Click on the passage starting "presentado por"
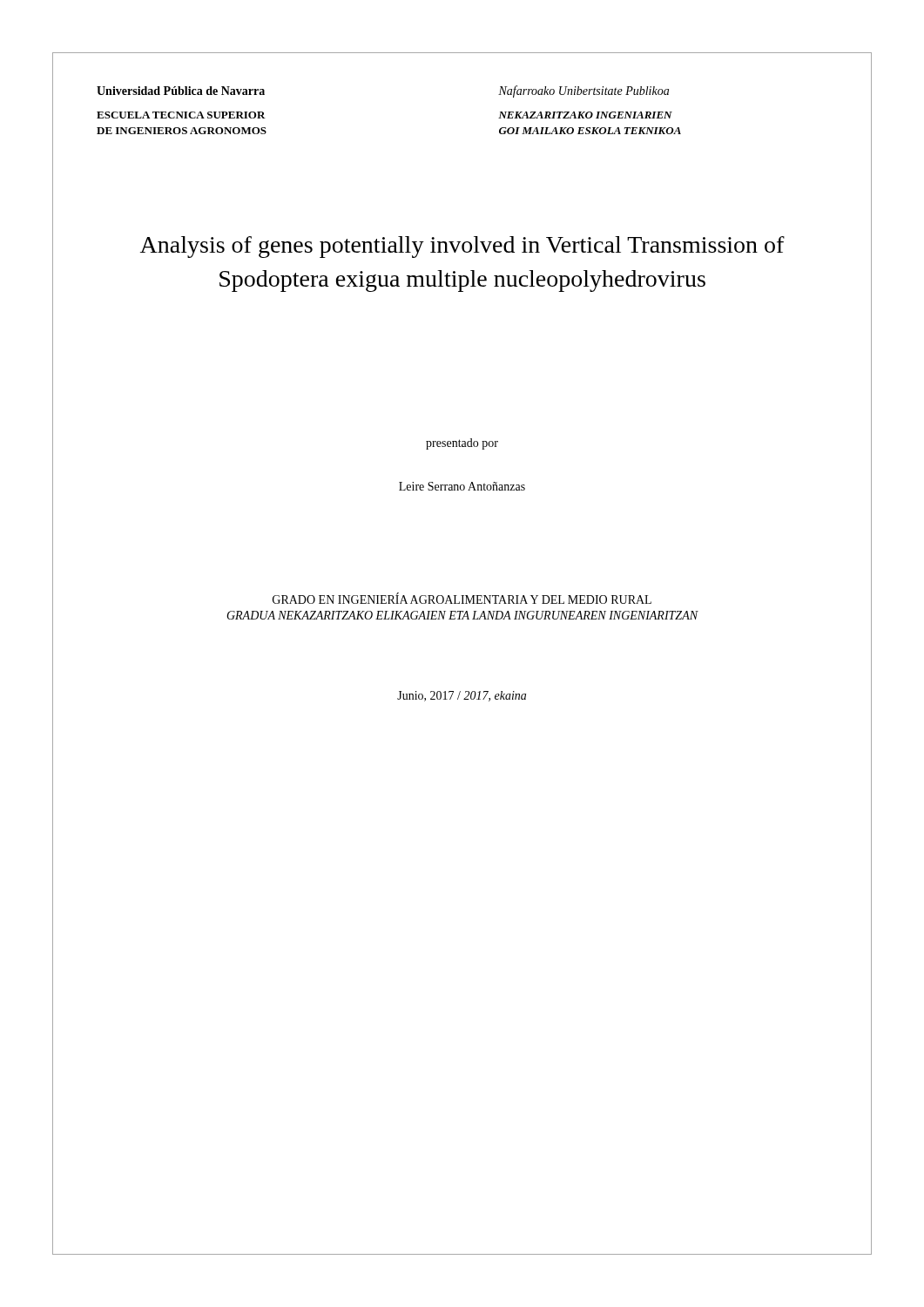924x1307 pixels. [x=462, y=443]
